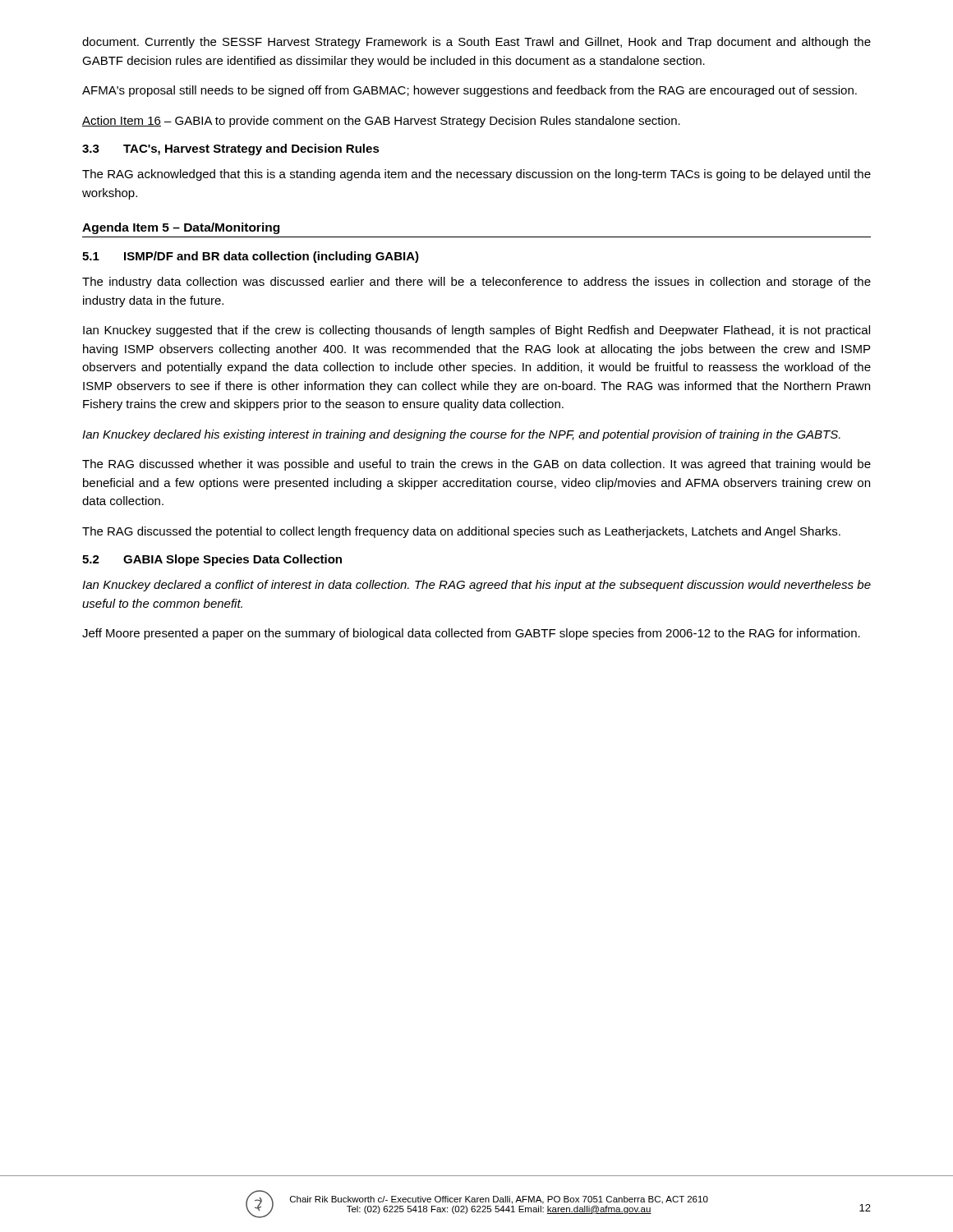Locate the region starting "AFMA's proposal still needs"
The width and height of the screenshot is (953, 1232).
tap(476, 91)
